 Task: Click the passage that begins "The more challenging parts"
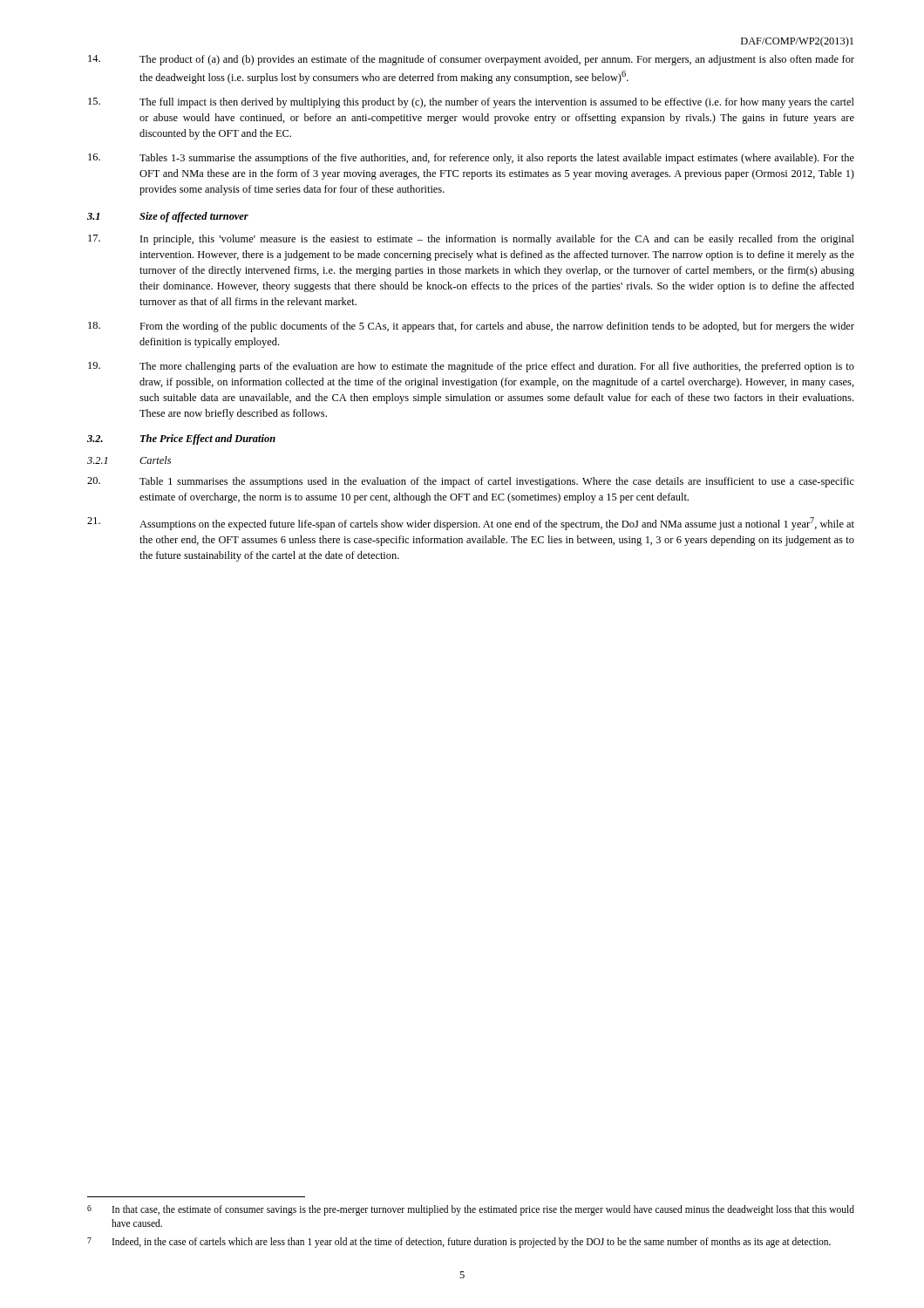click(471, 391)
